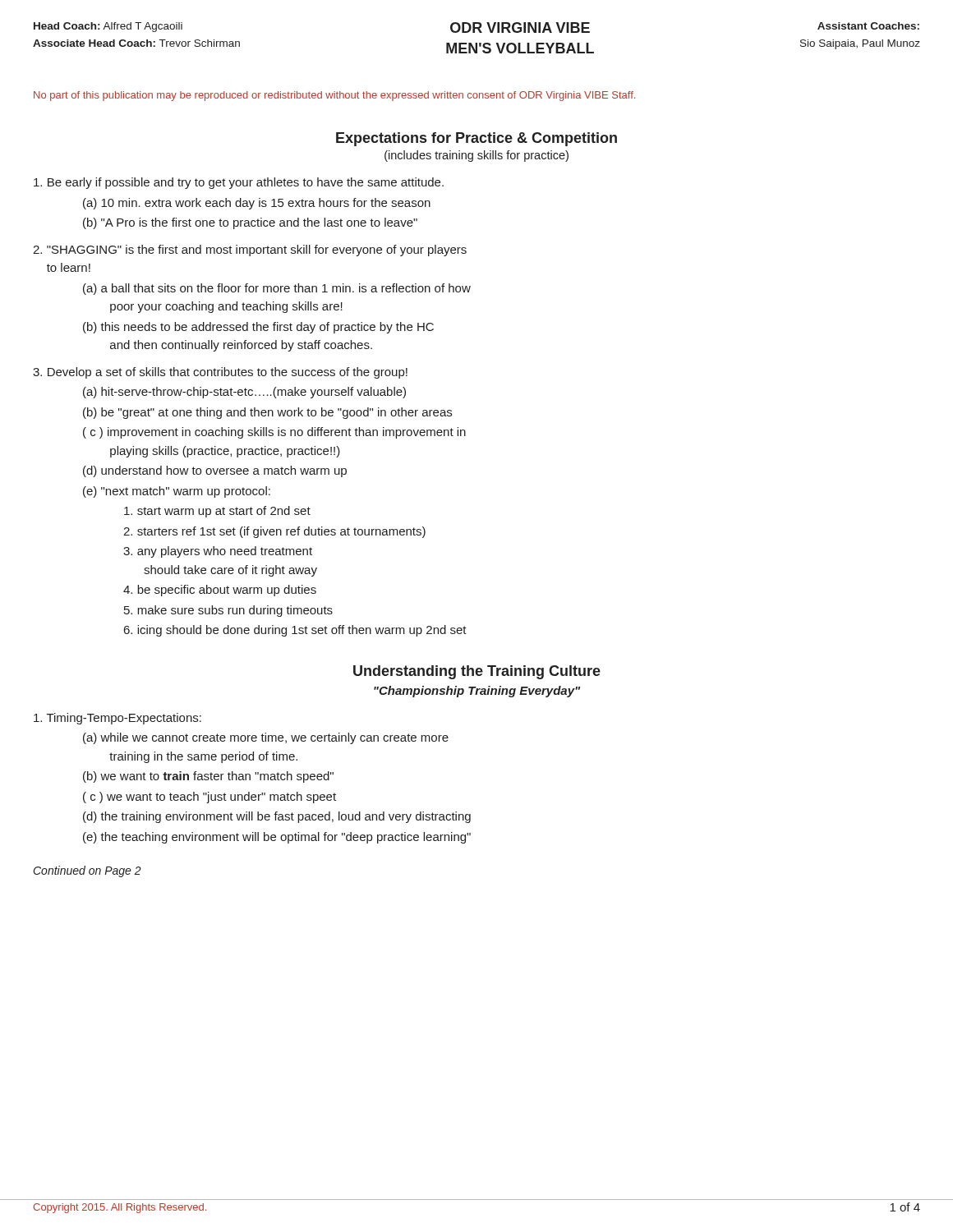This screenshot has width=953, height=1232.
Task: Select the region starting "(d) the training environment will be"
Action: 277,816
